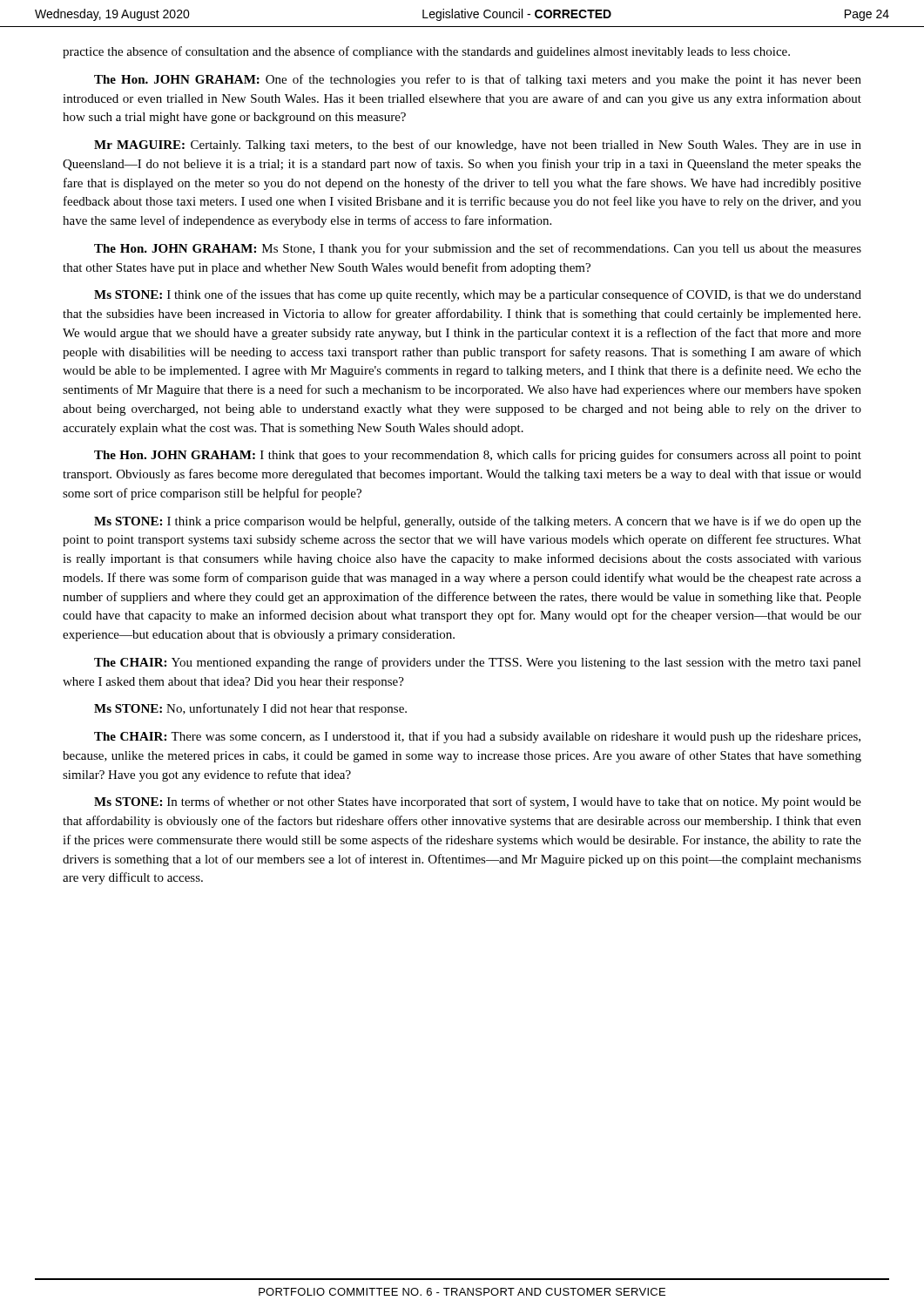This screenshot has height=1307, width=924.
Task: Click on the text block starting "The CHAIR: You mentioned expanding"
Action: click(x=462, y=671)
